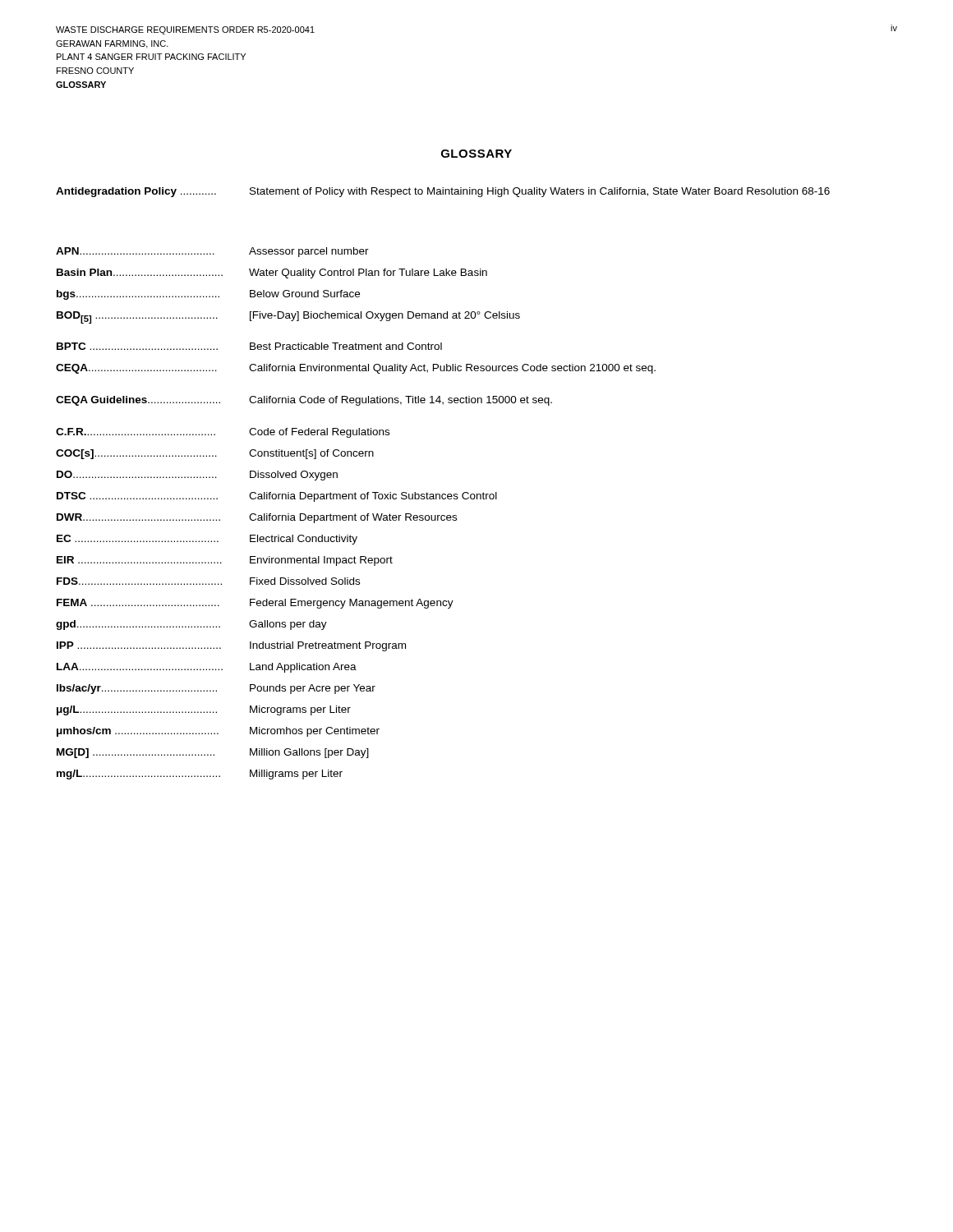Click on the list item that says "Antidegradation Policy ............"

click(476, 191)
